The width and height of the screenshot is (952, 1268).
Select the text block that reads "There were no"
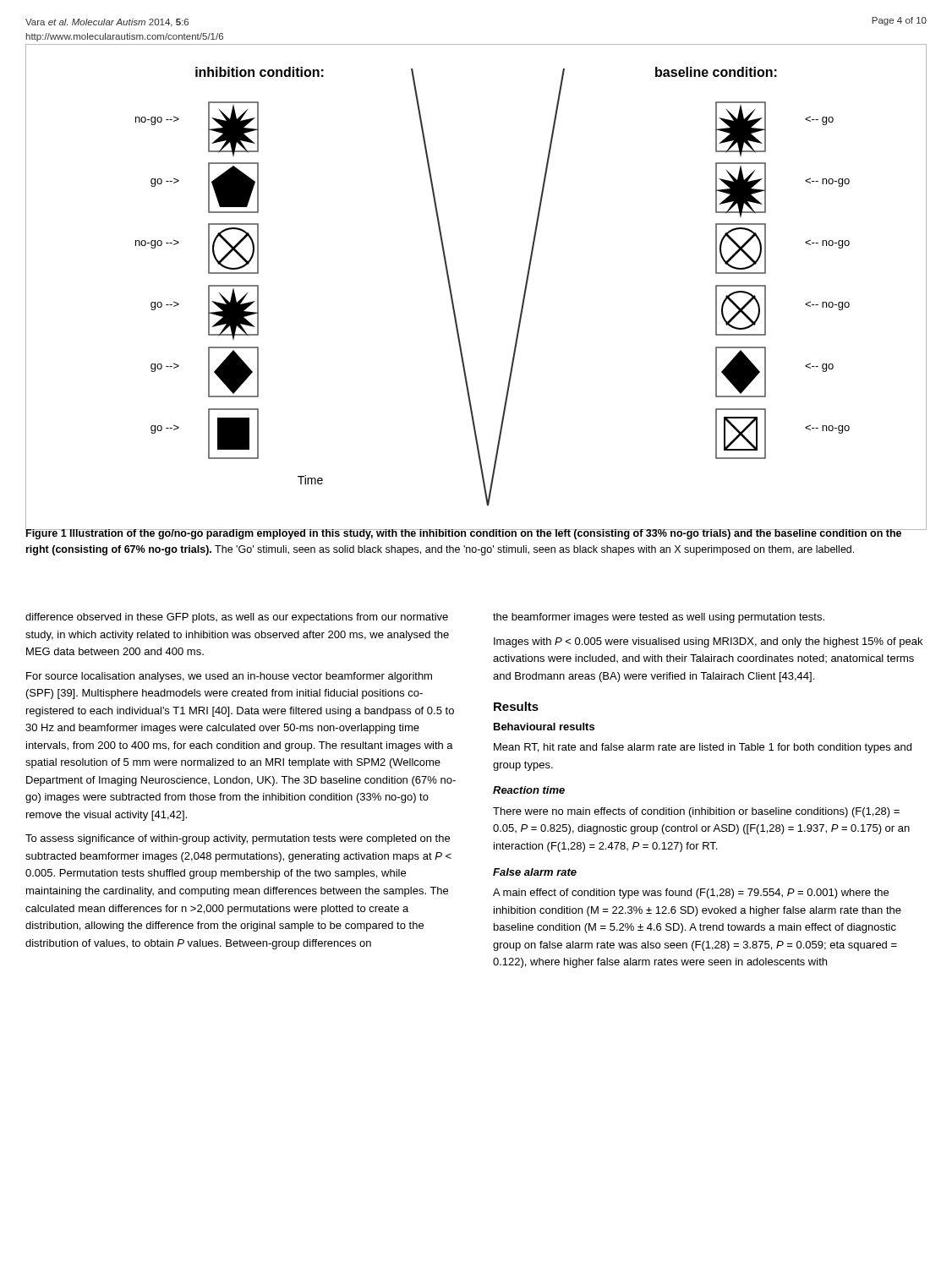pyautogui.click(x=710, y=829)
